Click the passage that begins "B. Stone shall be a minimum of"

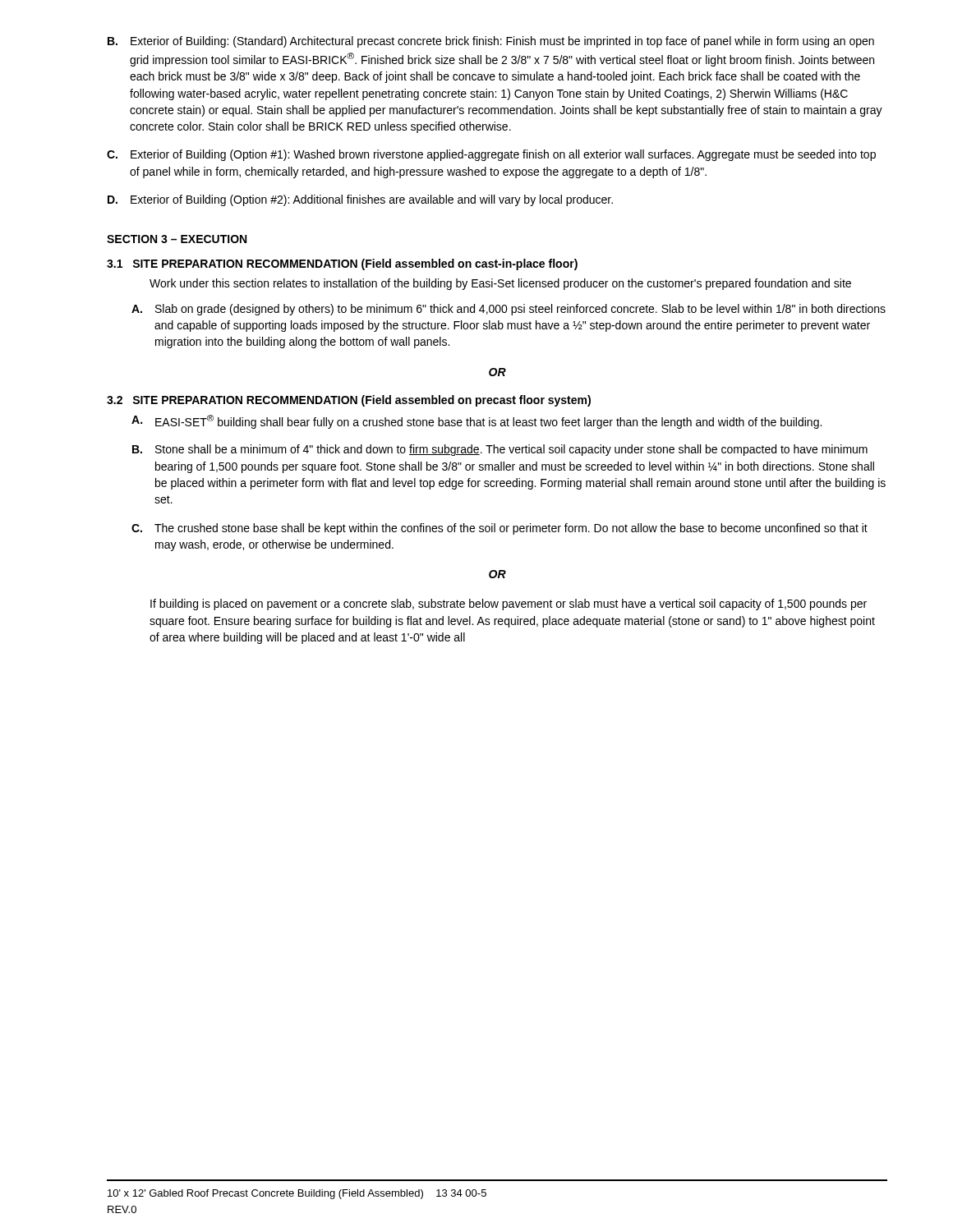pos(509,475)
